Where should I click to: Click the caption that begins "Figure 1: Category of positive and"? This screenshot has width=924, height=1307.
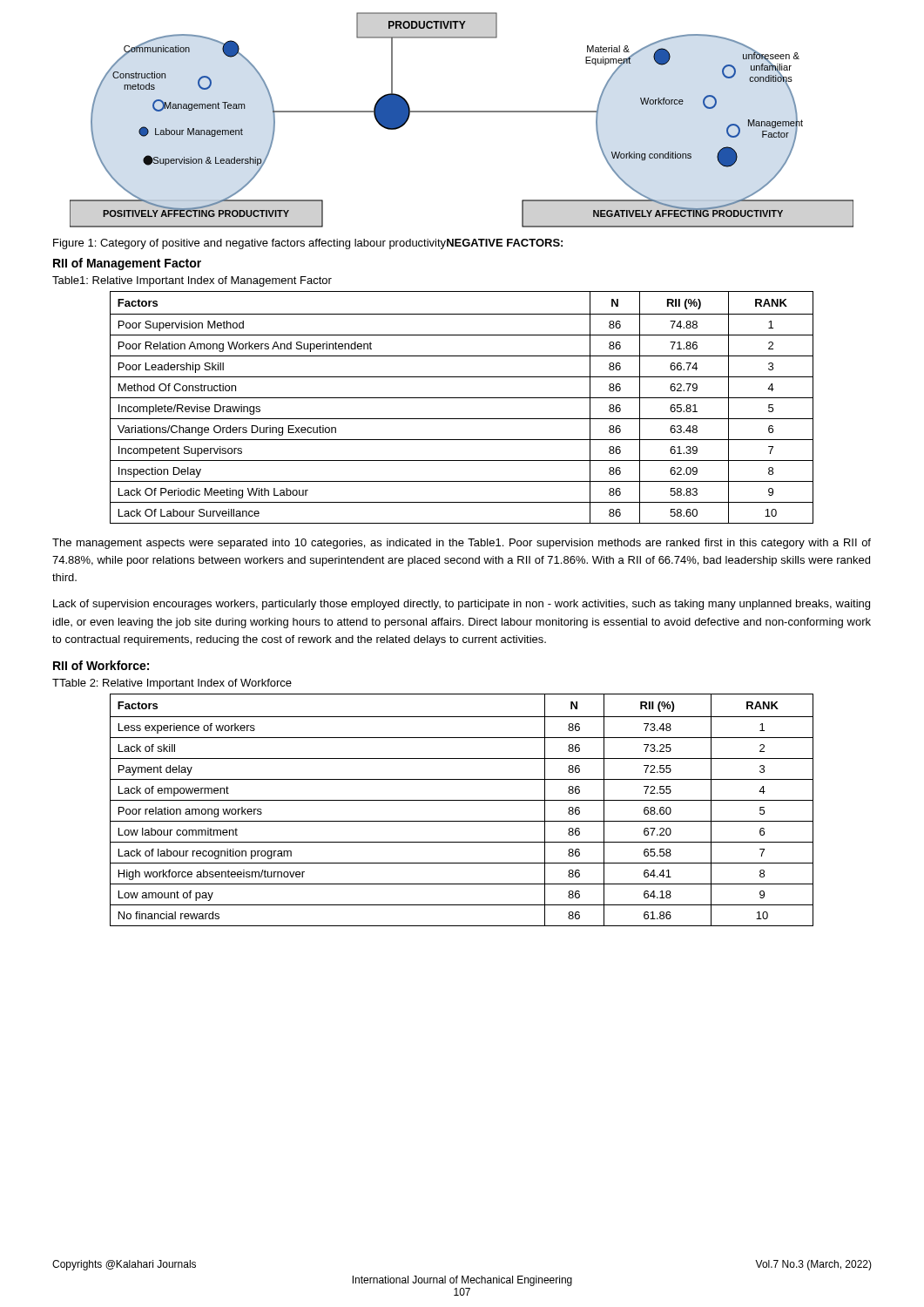308,243
